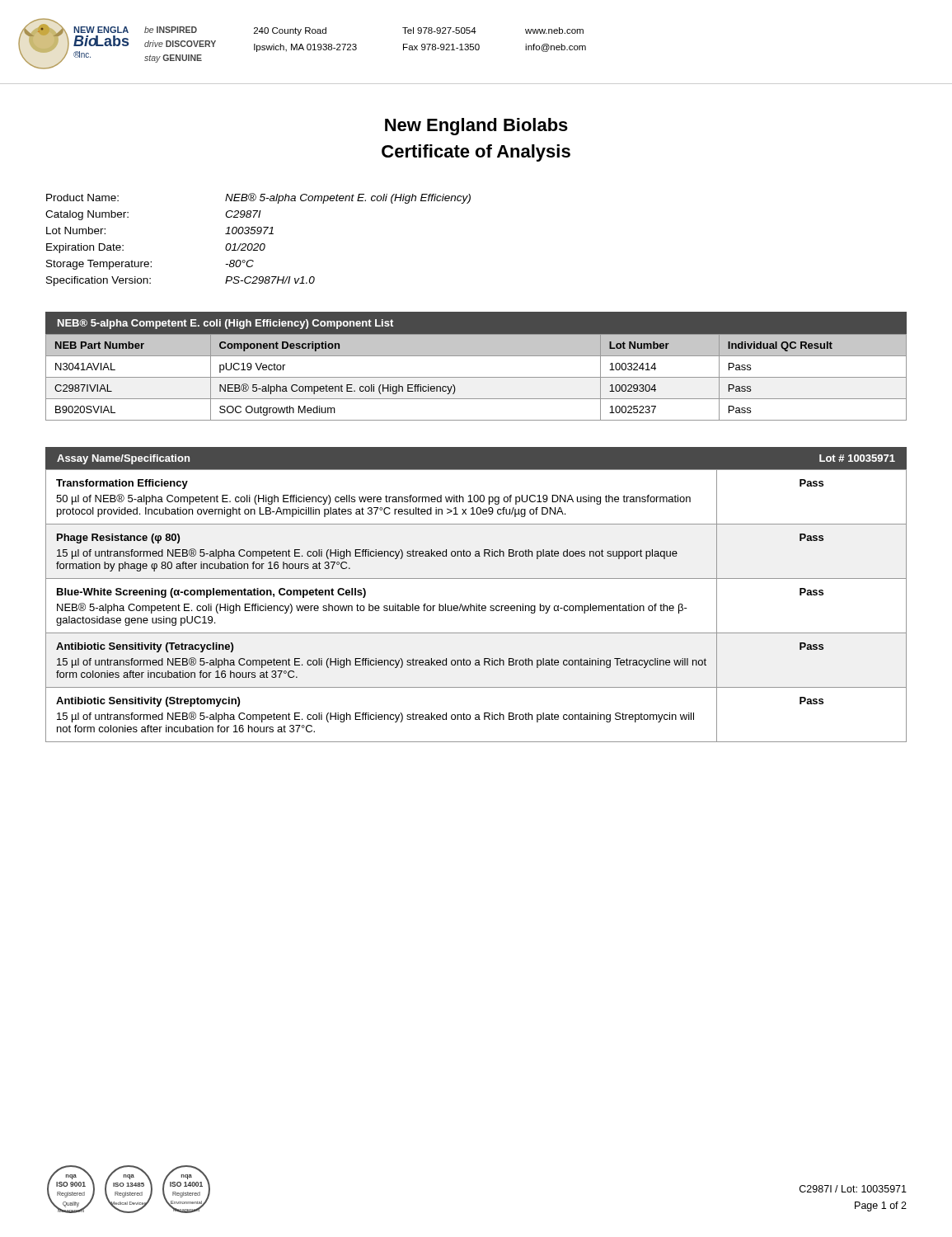Screen dimensions: 1237x952
Task: Click on the table containing "Expiration Date:"
Action: 476,239
